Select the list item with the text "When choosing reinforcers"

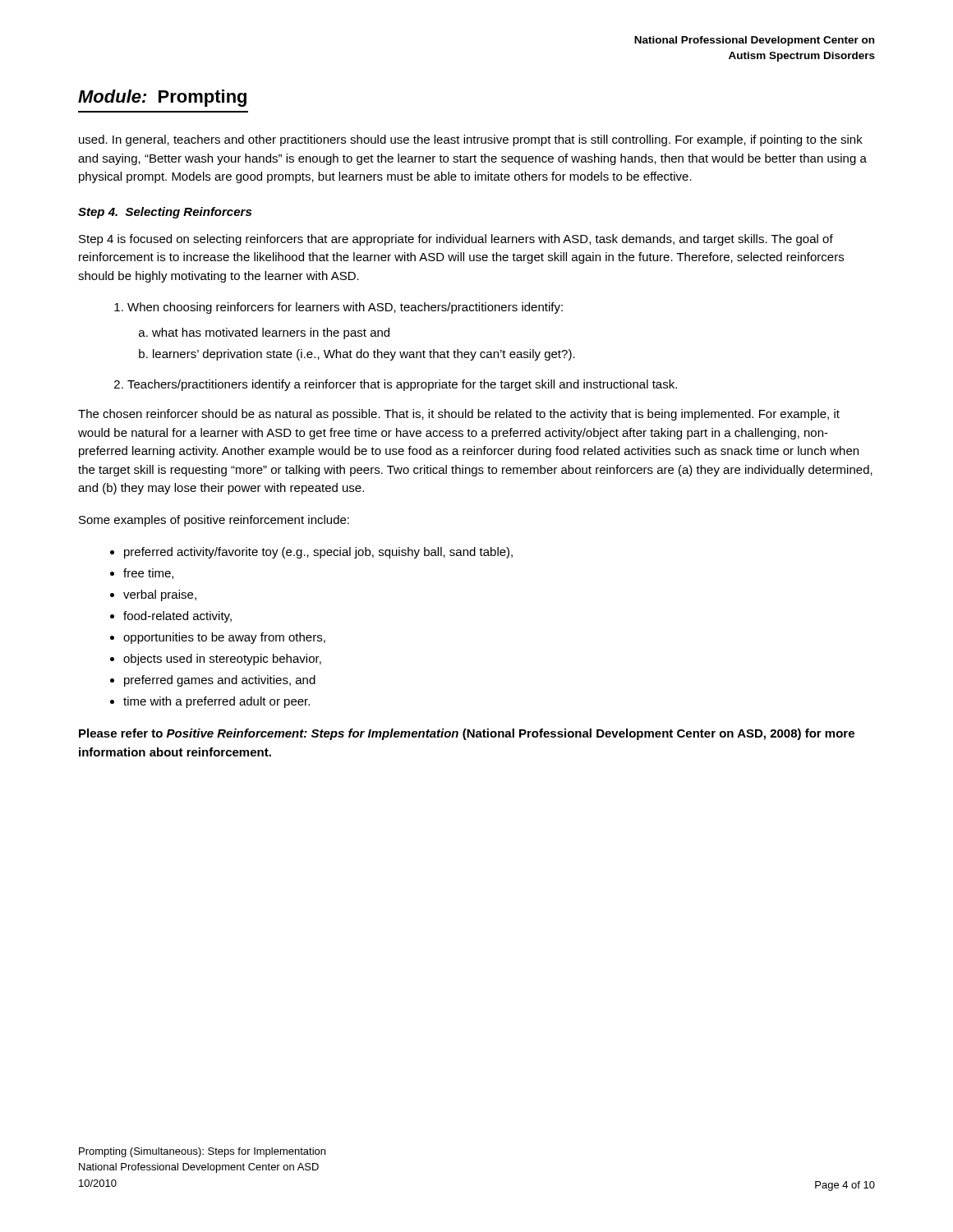click(338, 308)
